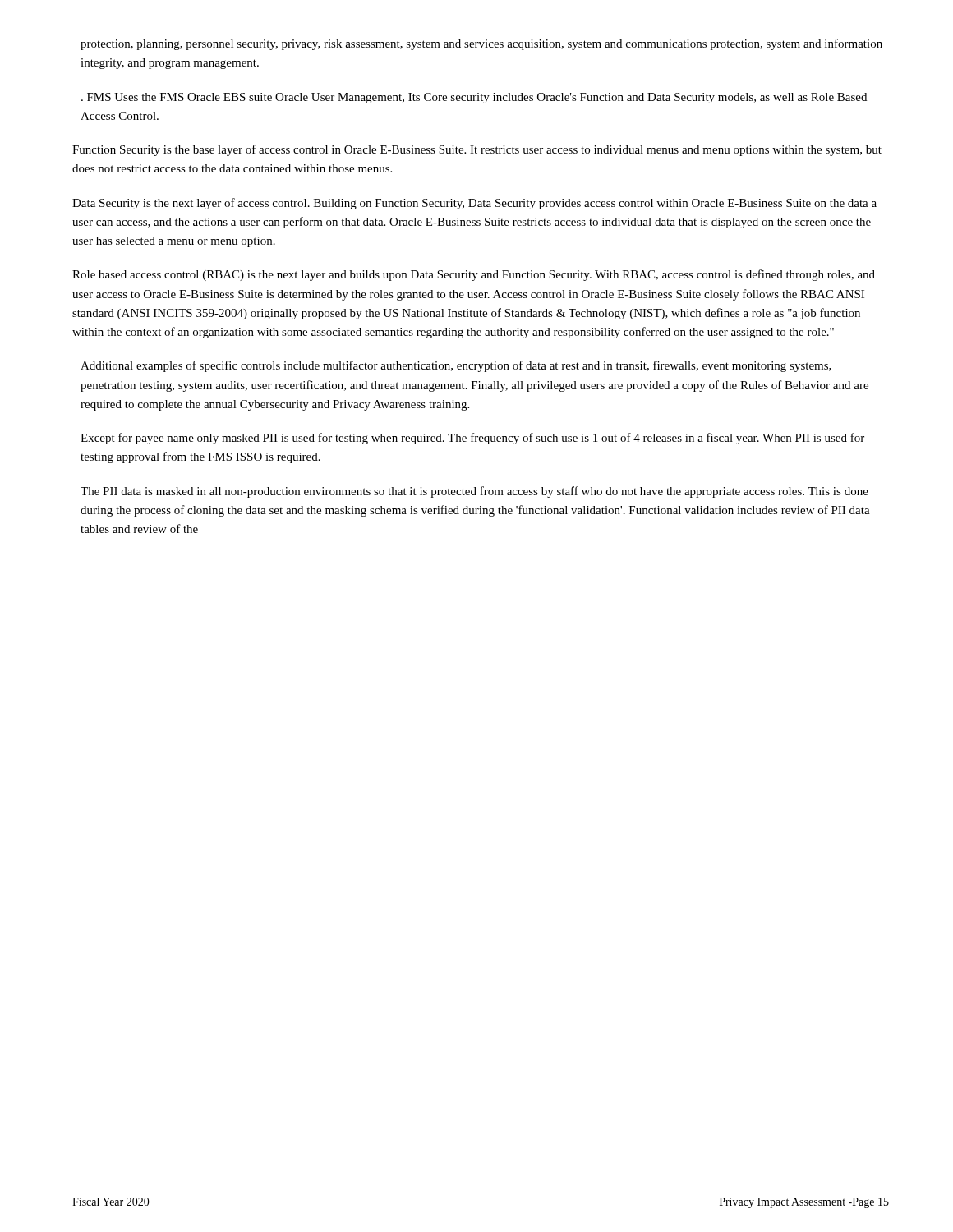The height and width of the screenshot is (1232, 953).
Task: Select the block starting "Role based access control (RBAC)"
Action: (474, 303)
